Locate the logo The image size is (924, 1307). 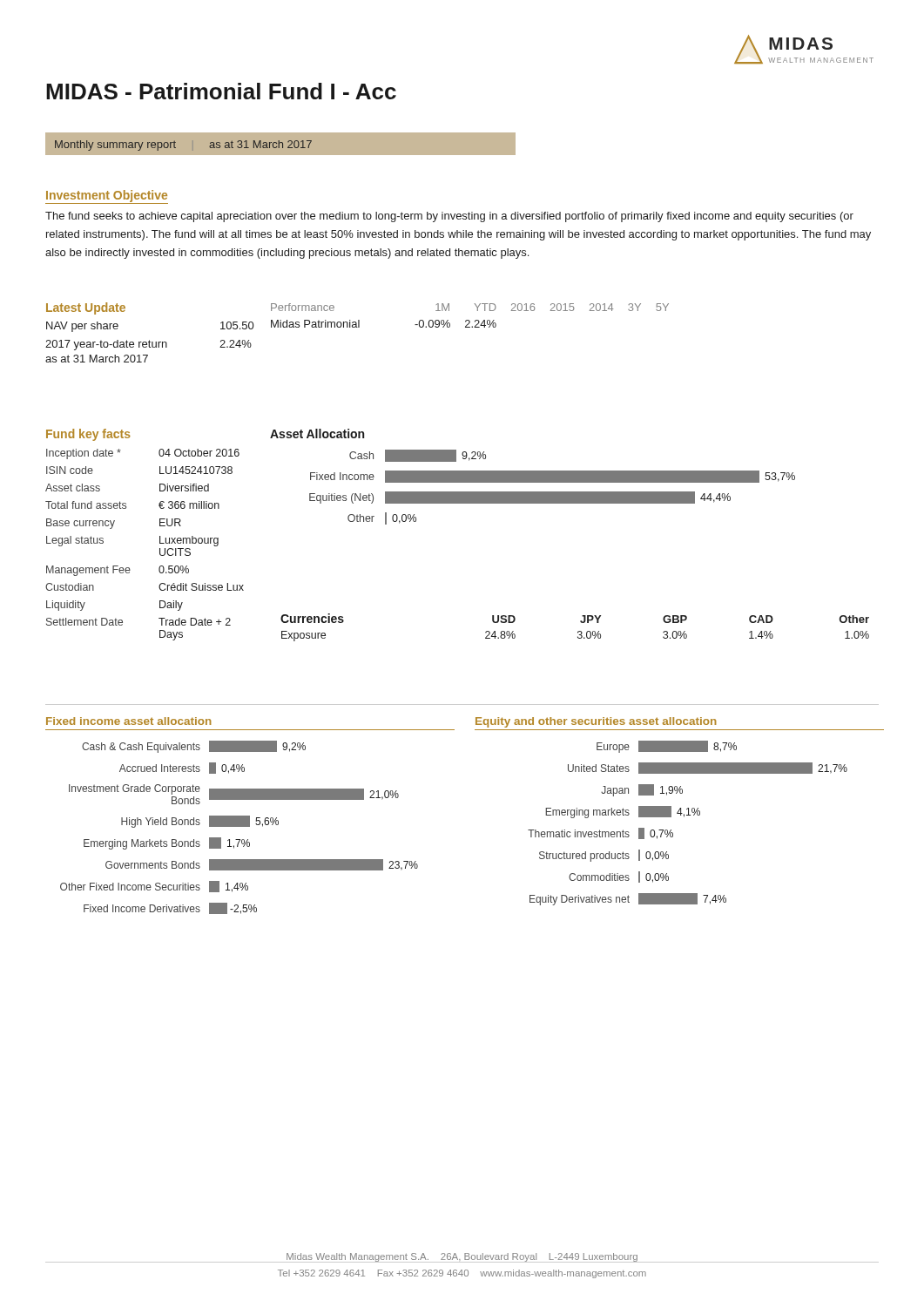click(804, 51)
